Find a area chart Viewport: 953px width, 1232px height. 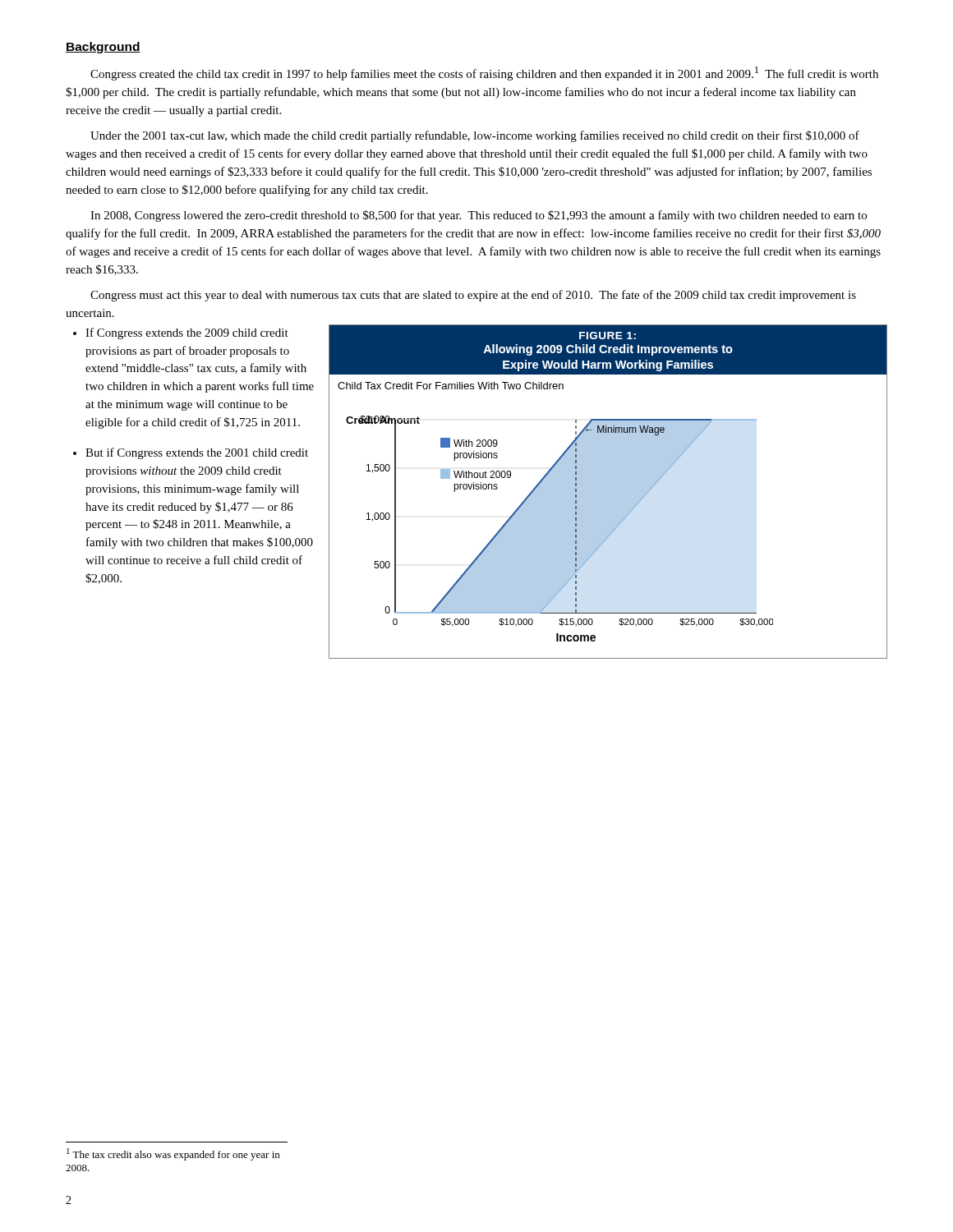pyautogui.click(x=608, y=492)
